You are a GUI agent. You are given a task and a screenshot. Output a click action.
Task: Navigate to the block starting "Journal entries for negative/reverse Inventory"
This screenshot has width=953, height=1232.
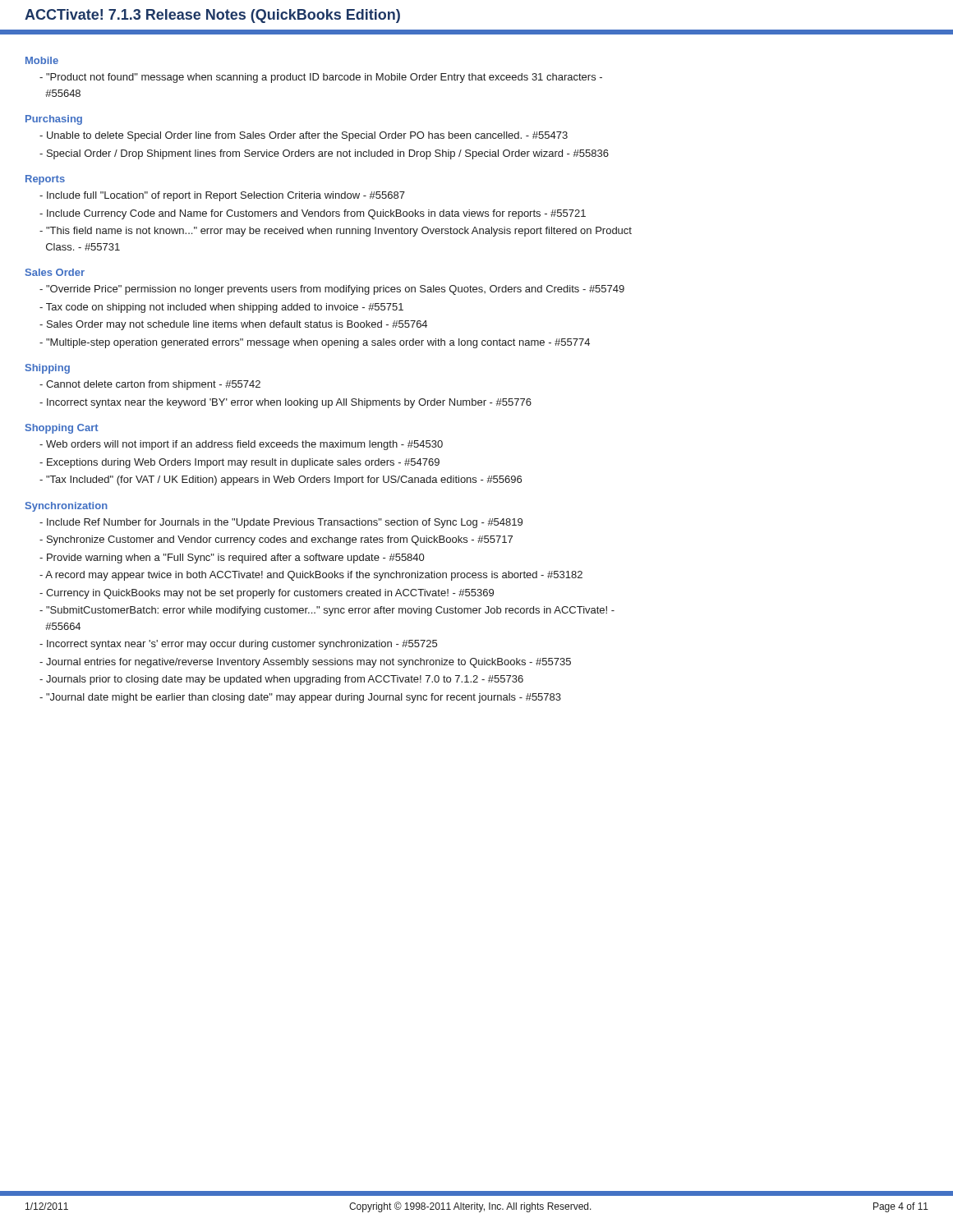point(305,661)
